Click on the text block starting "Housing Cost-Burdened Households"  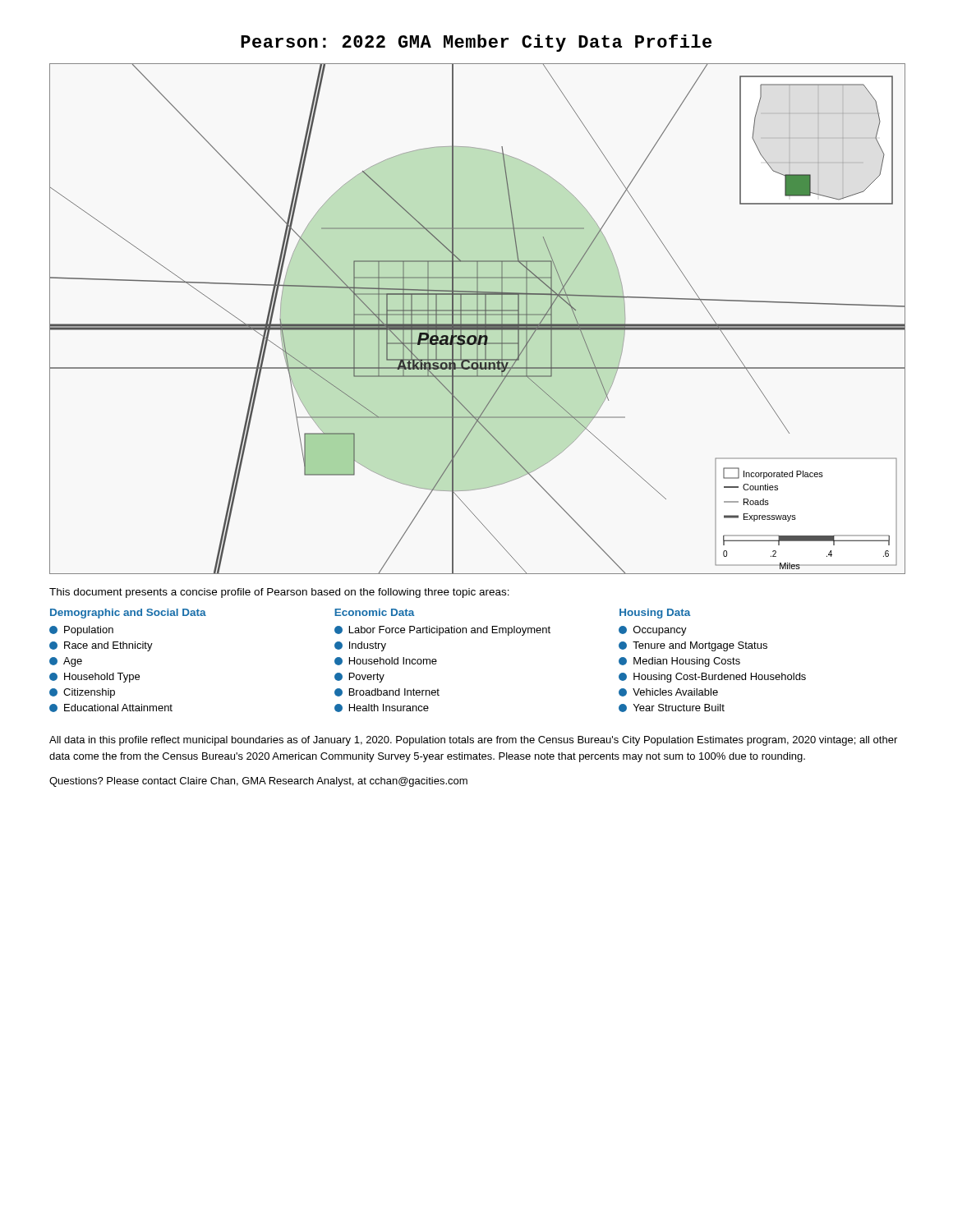[x=713, y=676]
